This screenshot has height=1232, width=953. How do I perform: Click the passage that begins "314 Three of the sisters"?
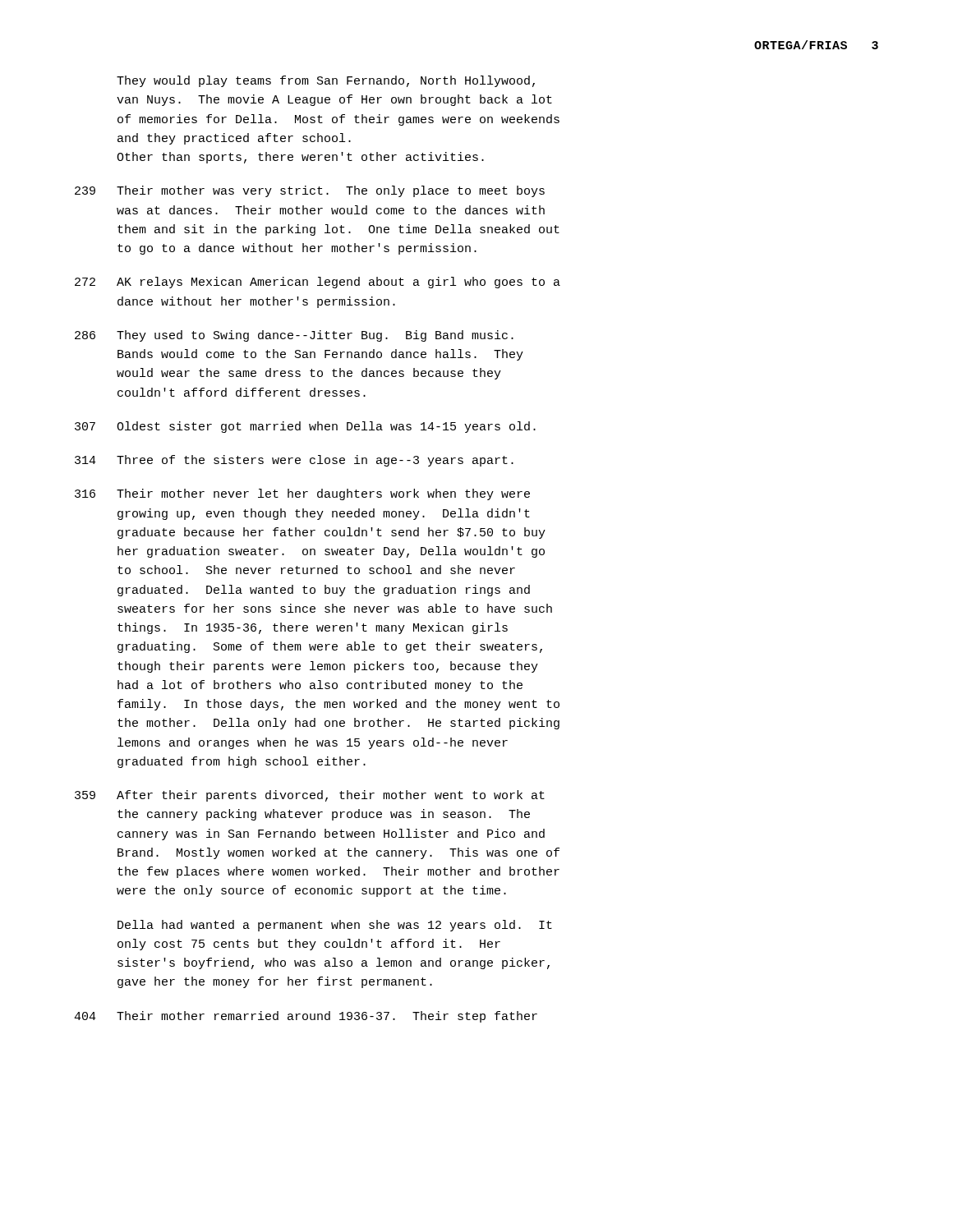476,461
